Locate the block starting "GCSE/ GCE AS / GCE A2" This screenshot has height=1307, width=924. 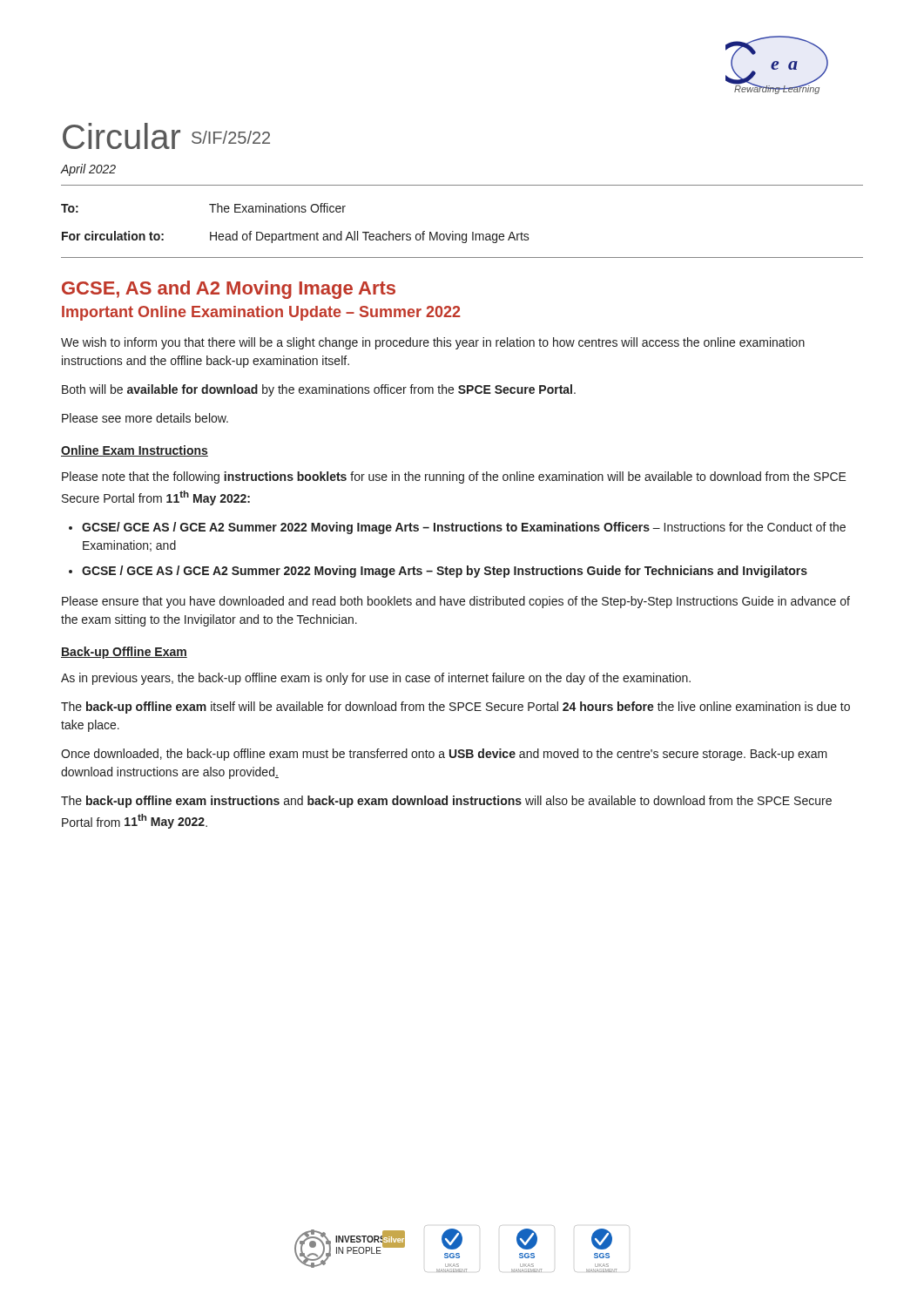(x=464, y=536)
